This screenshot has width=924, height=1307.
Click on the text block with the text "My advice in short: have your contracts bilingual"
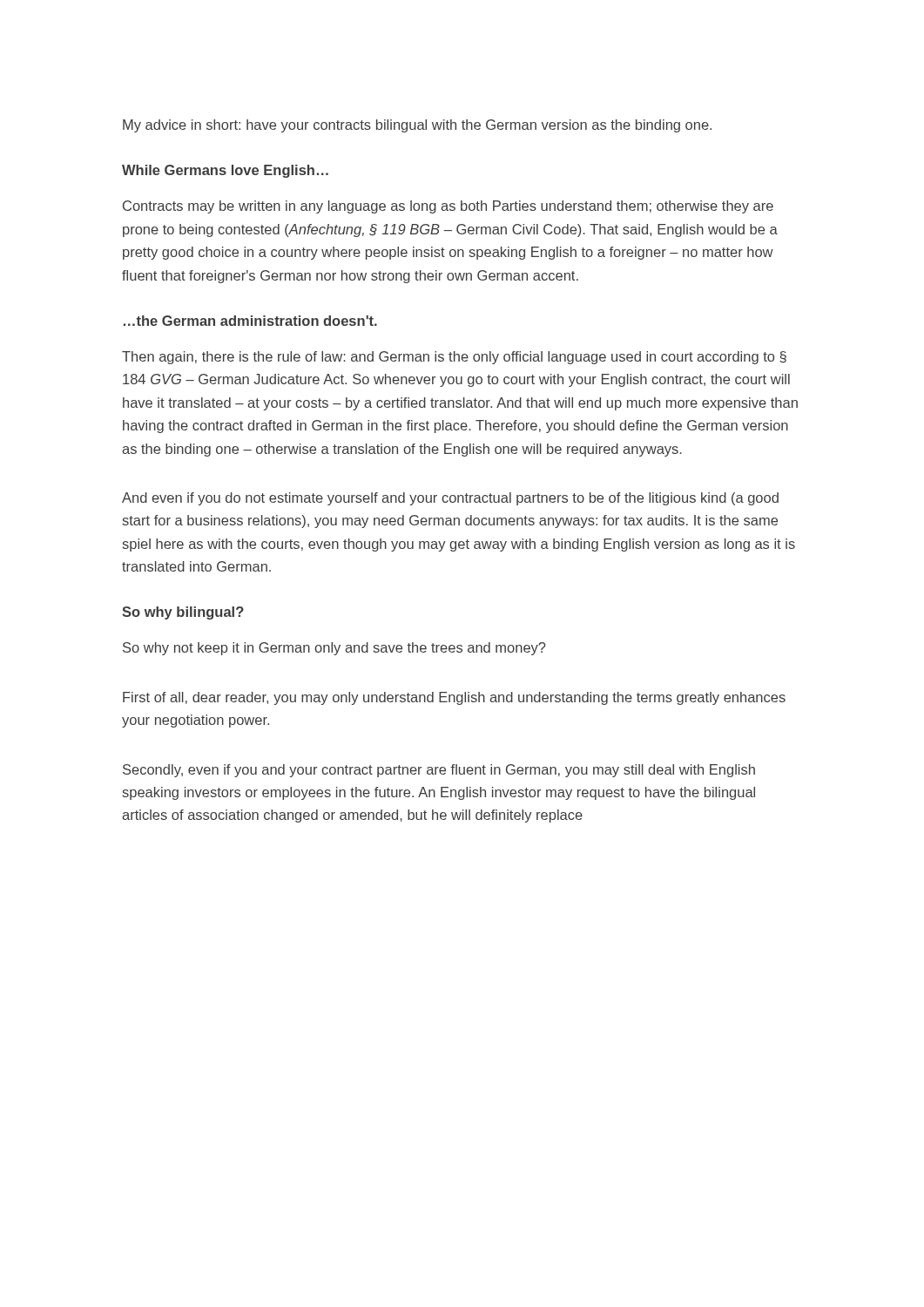coord(417,125)
